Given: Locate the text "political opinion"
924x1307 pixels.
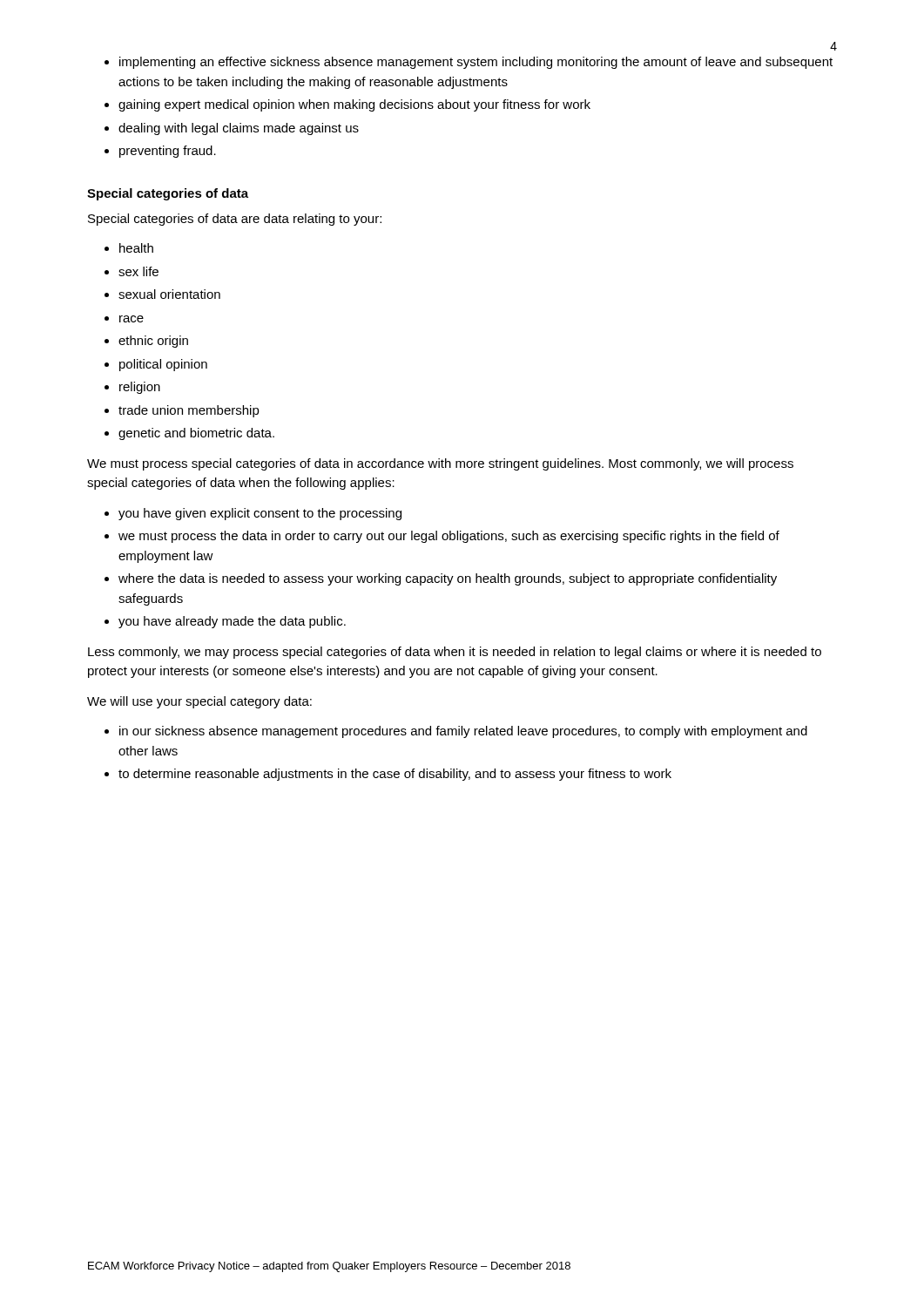Looking at the screenshot, I should (163, 363).
